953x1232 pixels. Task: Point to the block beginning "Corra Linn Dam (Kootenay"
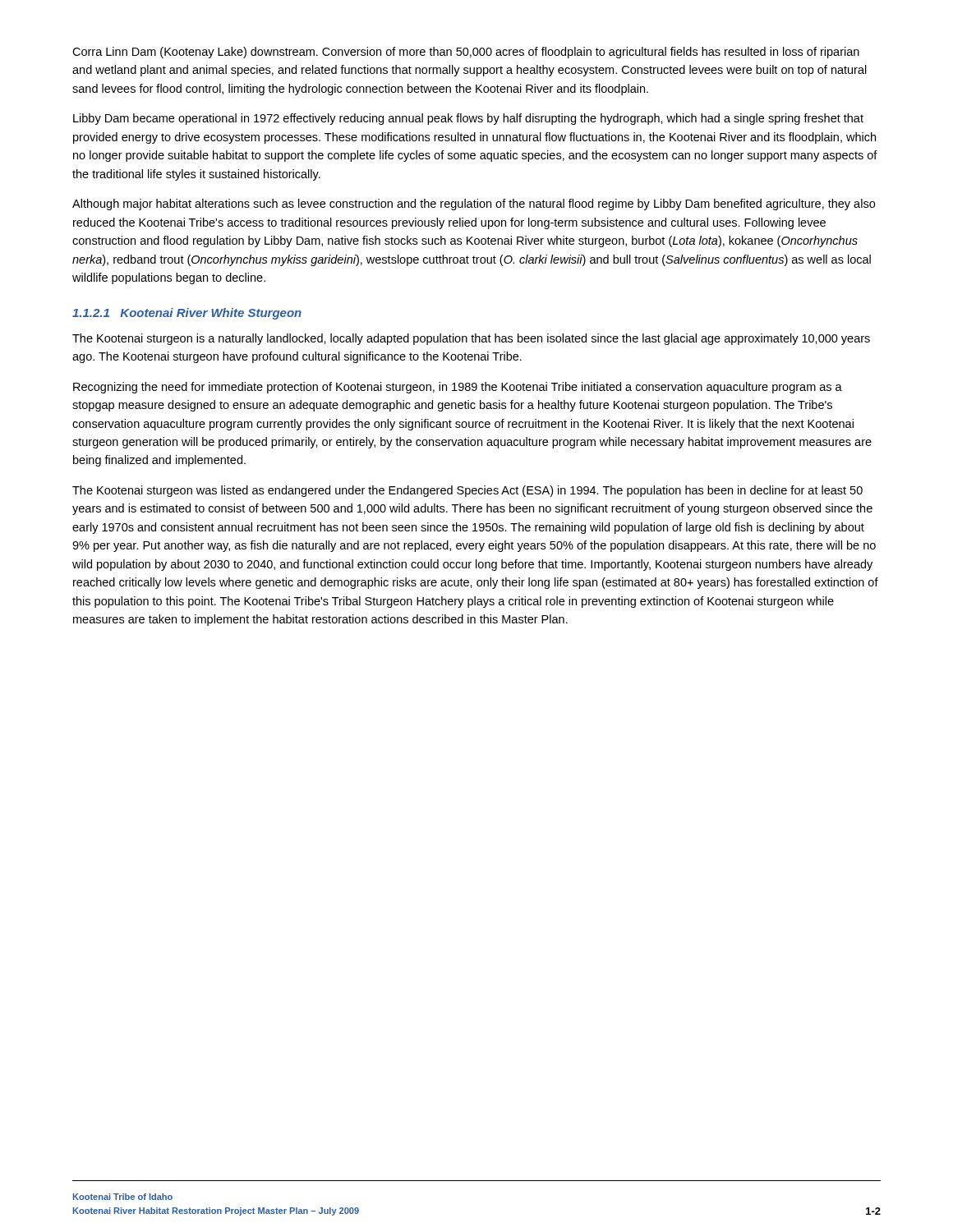(476, 70)
